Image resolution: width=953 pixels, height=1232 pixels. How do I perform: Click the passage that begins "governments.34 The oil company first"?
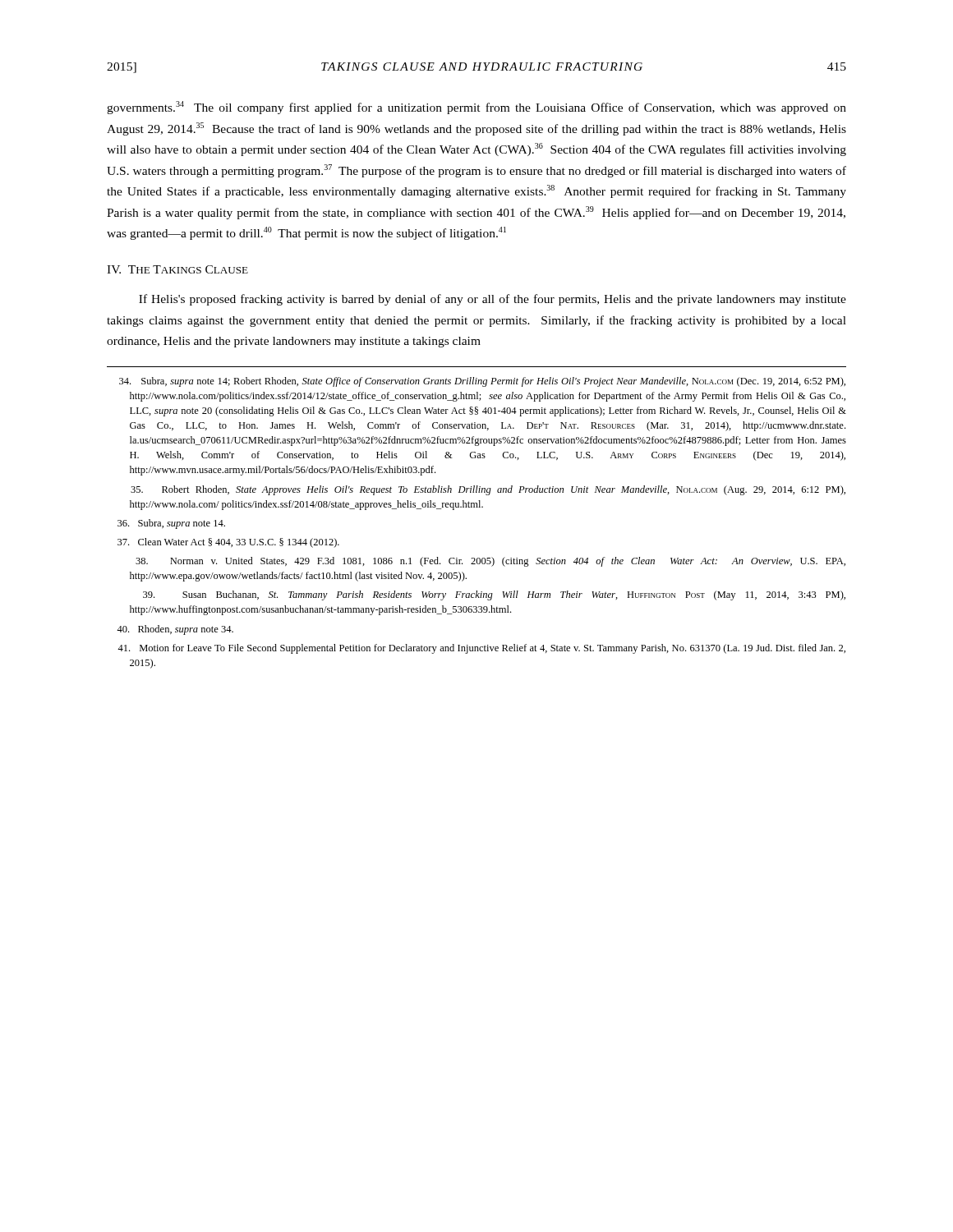(476, 170)
